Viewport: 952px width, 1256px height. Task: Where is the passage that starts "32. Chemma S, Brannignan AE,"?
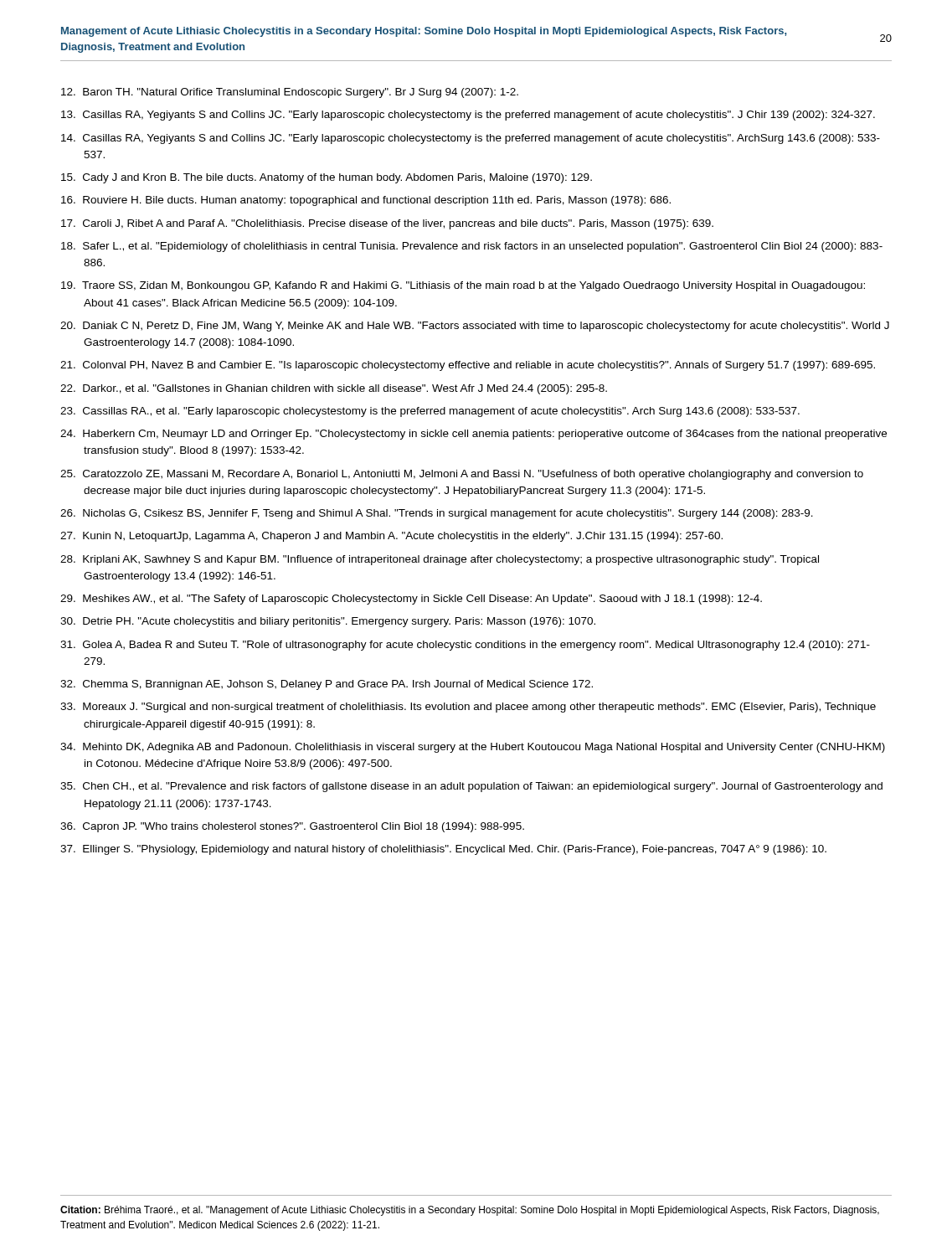[x=327, y=684]
